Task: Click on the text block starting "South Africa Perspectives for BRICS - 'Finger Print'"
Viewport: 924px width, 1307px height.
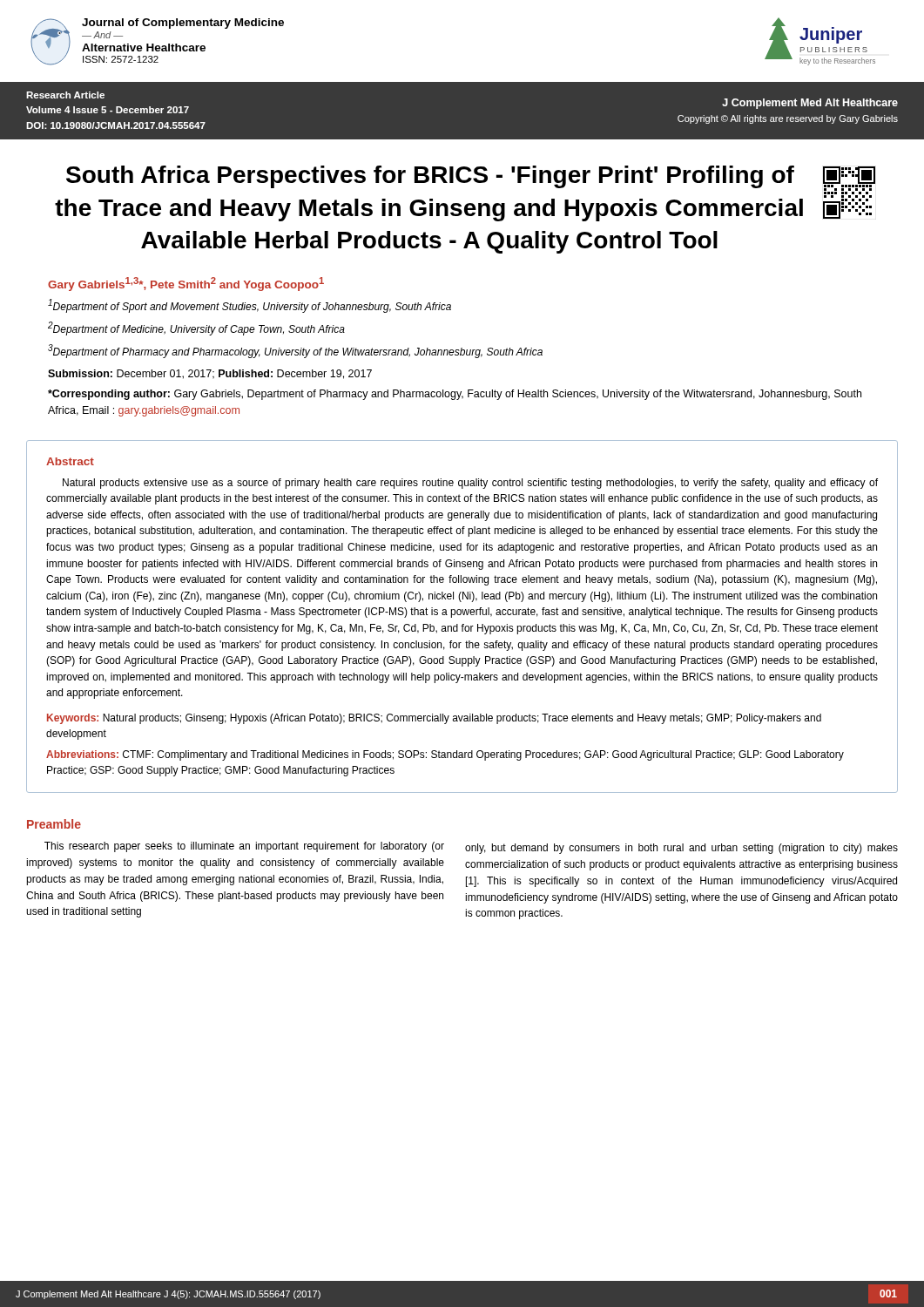Action: (x=430, y=207)
